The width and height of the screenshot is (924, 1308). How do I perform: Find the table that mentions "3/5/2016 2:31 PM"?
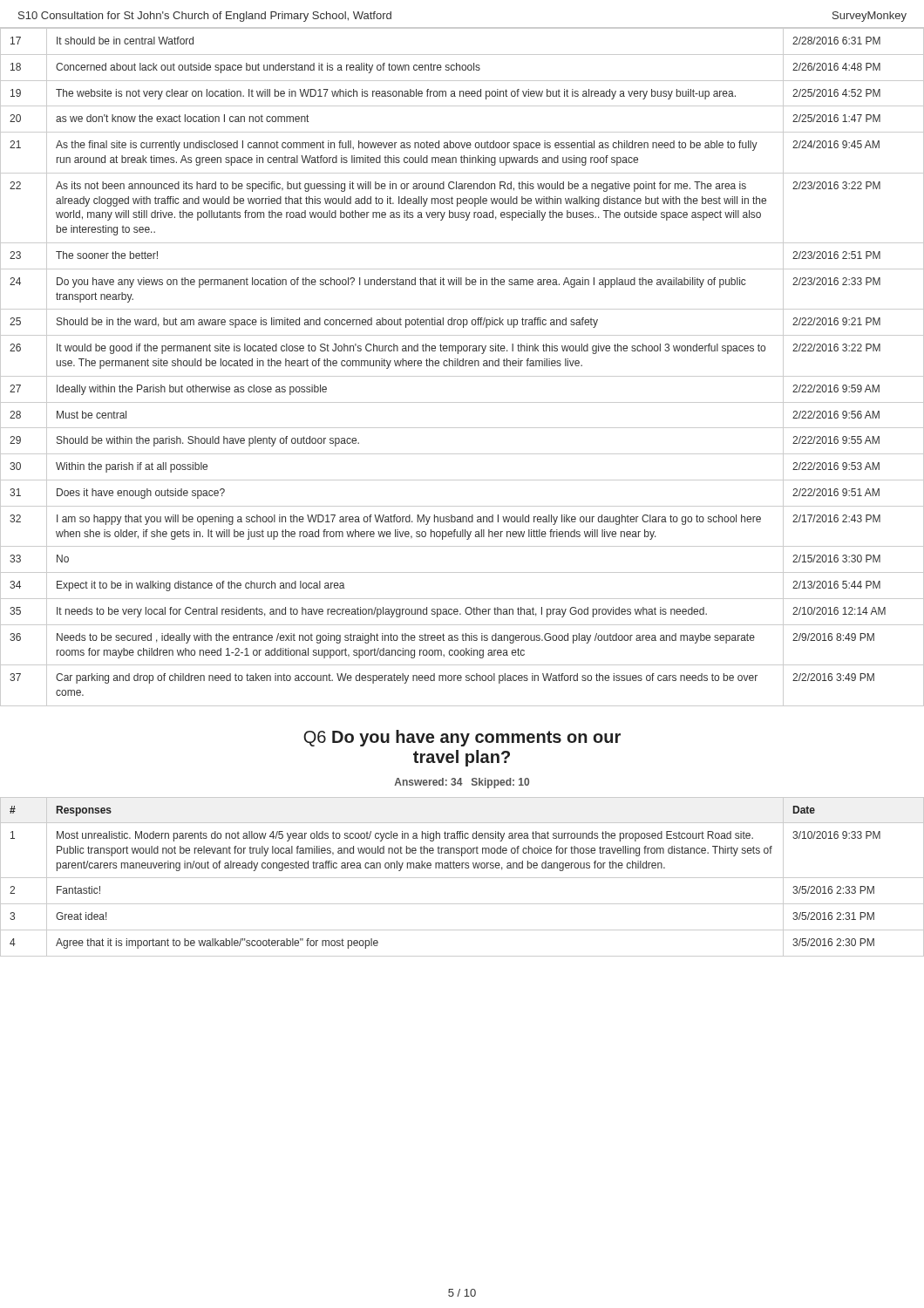pos(462,877)
